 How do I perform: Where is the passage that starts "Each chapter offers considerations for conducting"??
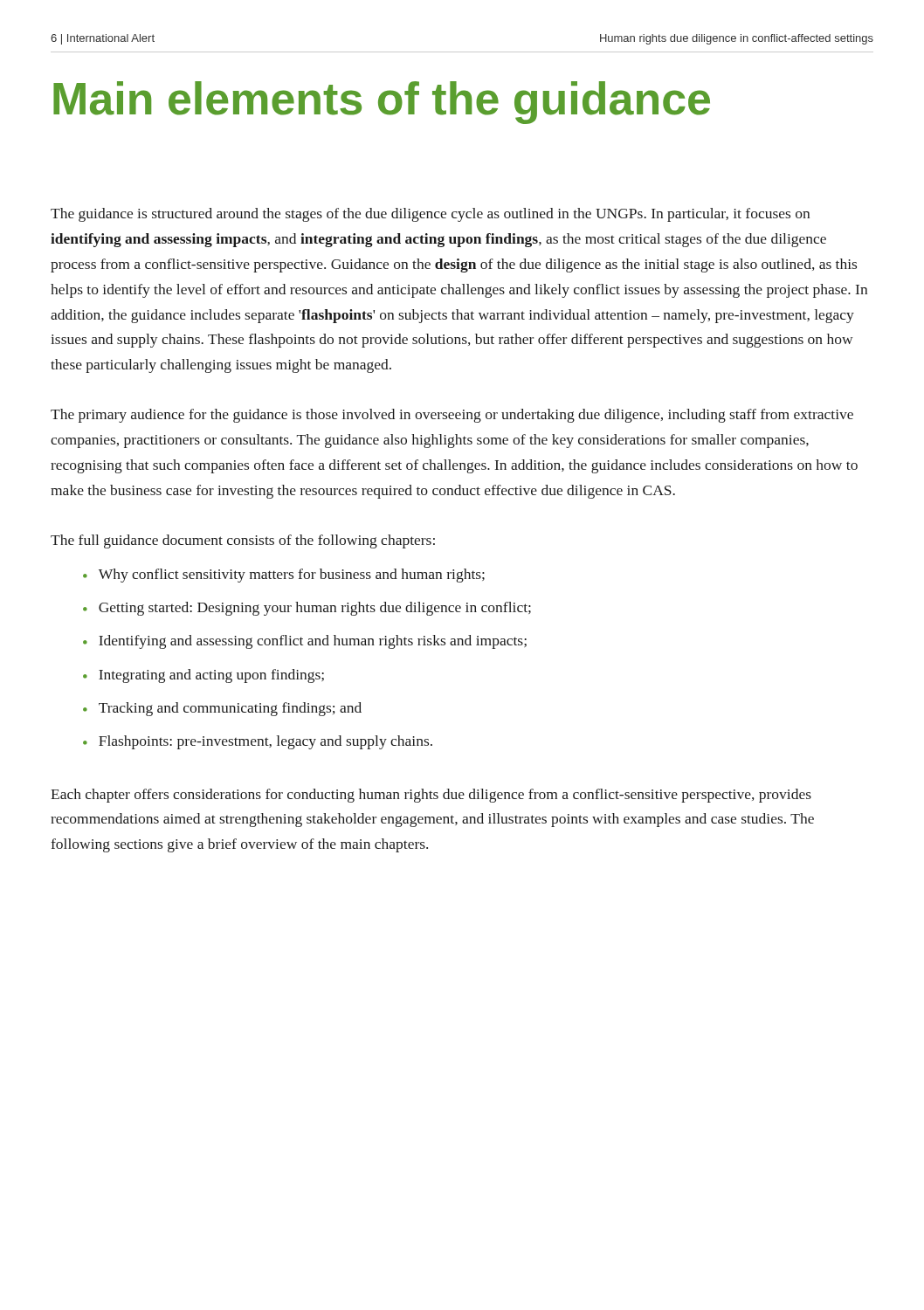tap(432, 819)
